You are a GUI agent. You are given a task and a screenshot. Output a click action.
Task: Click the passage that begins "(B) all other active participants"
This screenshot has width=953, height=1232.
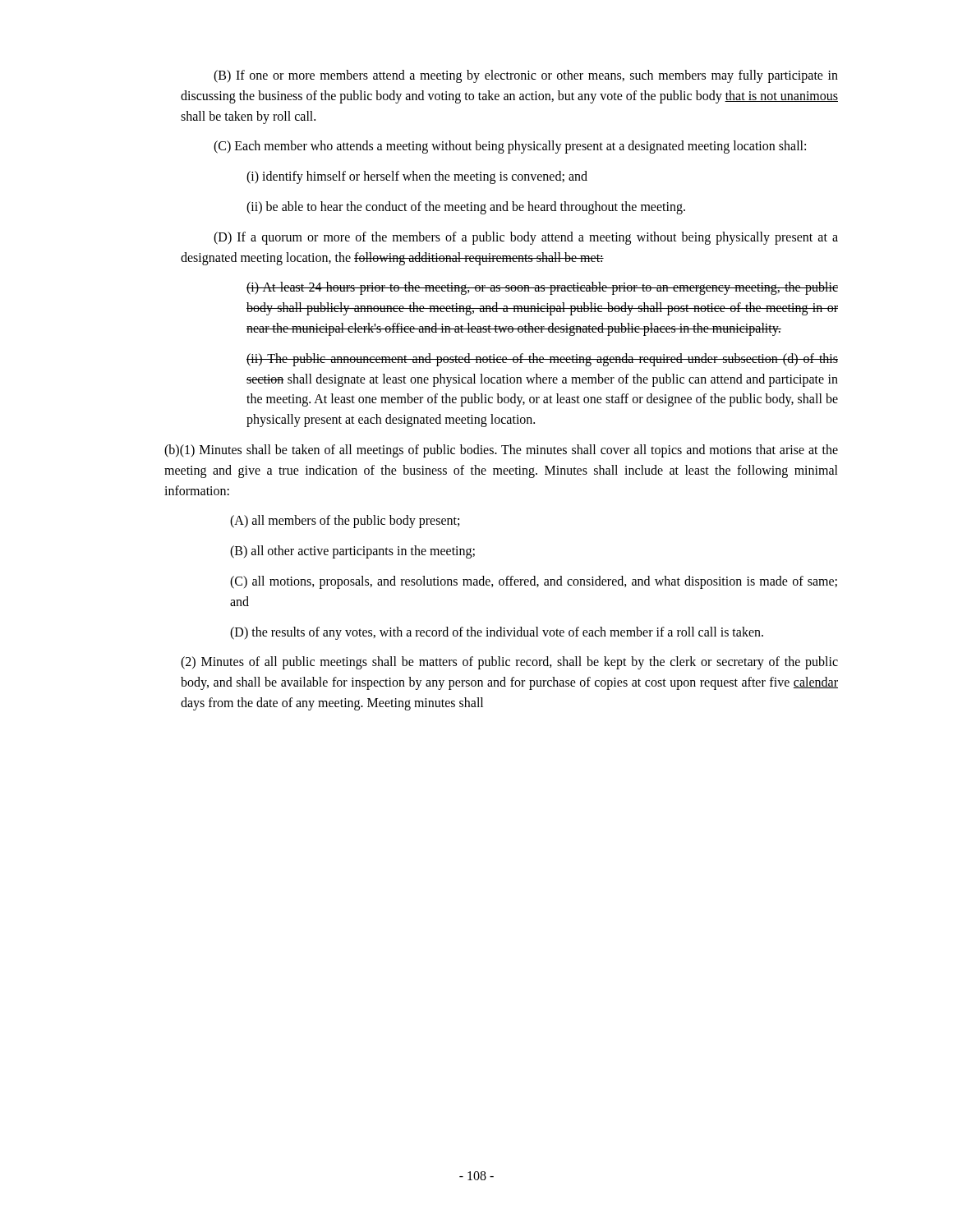[x=352, y=552]
